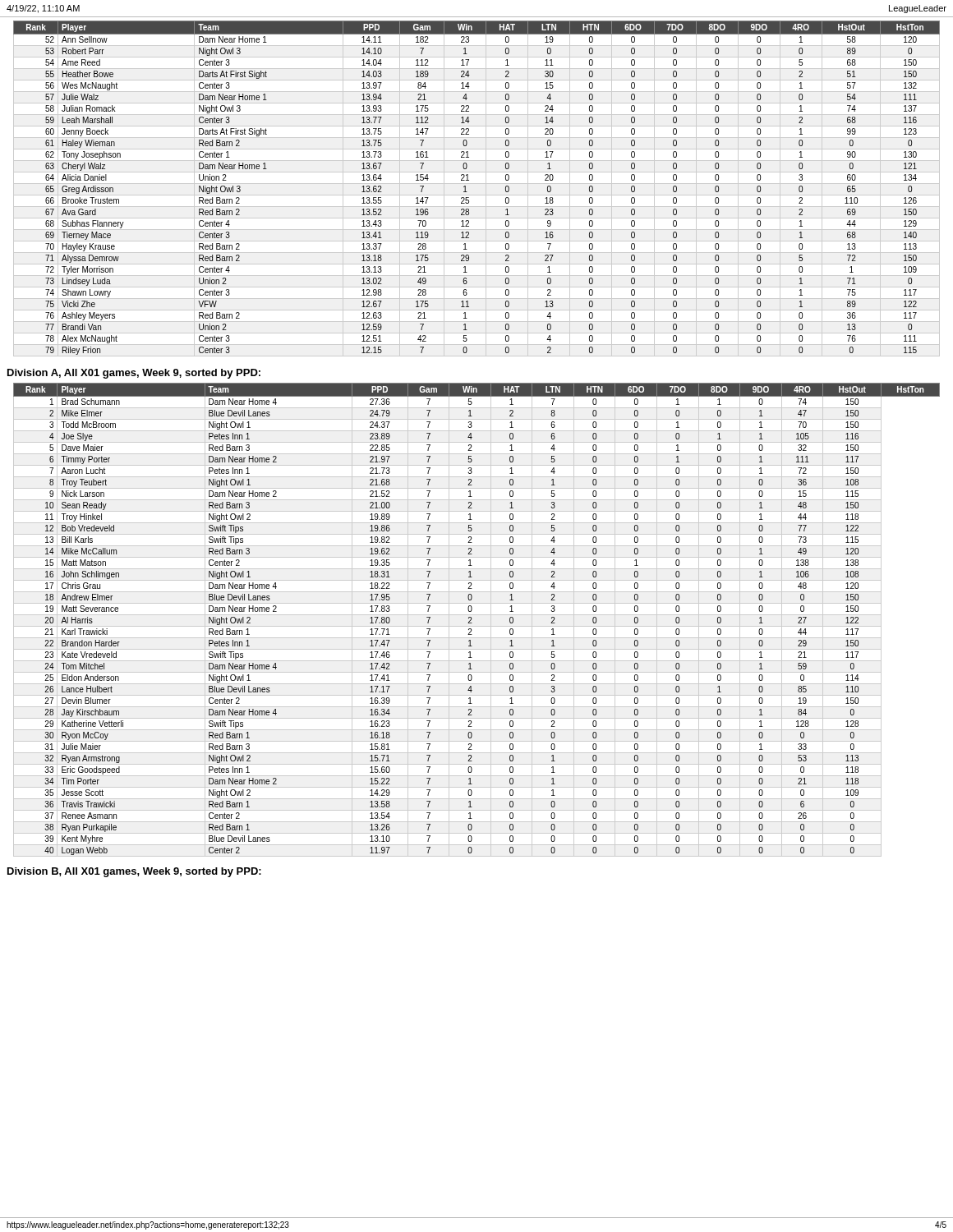Image resolution: width=953 pixels, height=1232 pixels.
Task: Point to the section header beginning "Division A, All X01 games, Week 9, sorted"
Action: coord(134,372)
